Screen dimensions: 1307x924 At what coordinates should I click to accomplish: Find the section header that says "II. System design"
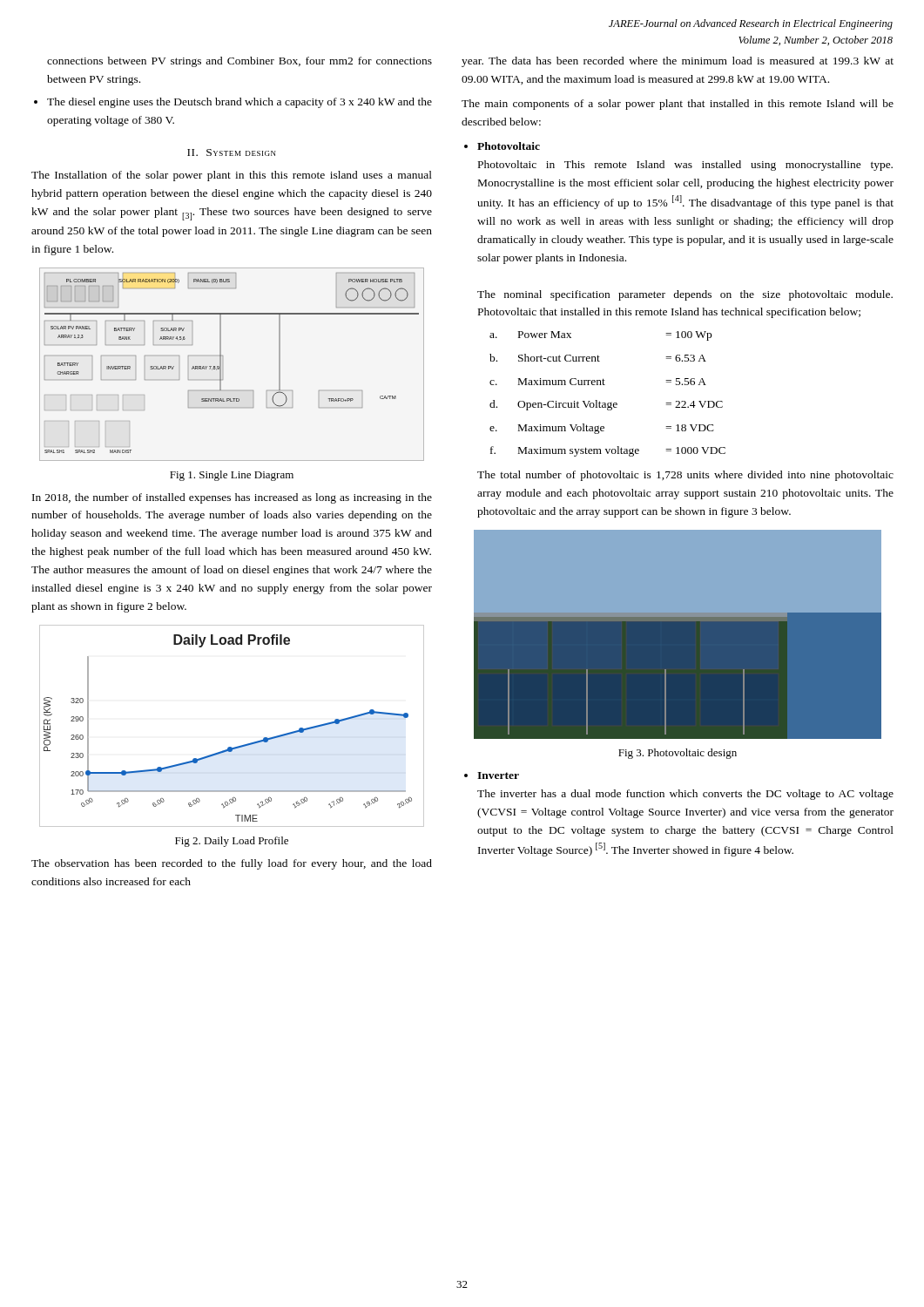pos(232,152)
